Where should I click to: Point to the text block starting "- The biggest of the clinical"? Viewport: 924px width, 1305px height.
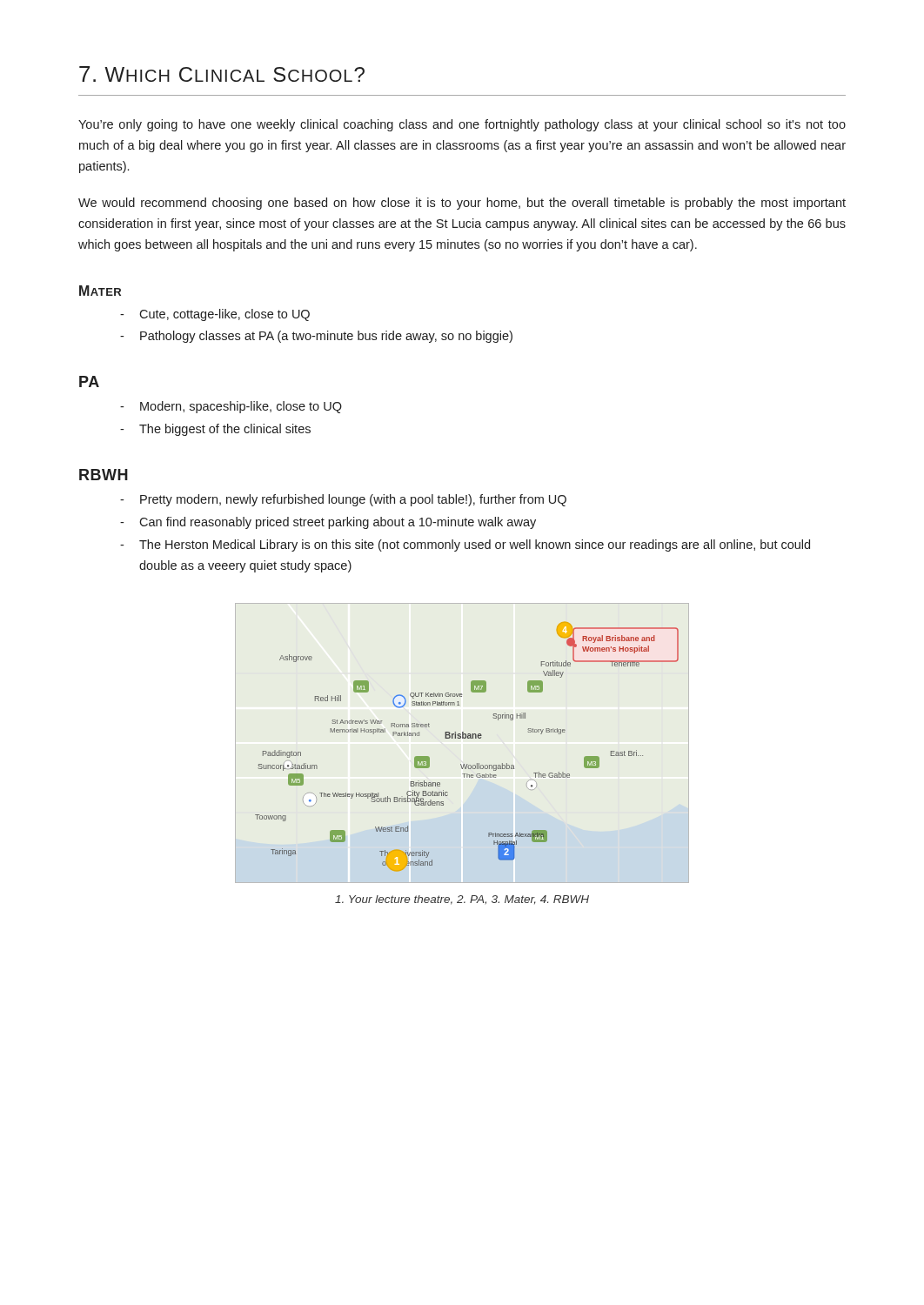(216, 430)
